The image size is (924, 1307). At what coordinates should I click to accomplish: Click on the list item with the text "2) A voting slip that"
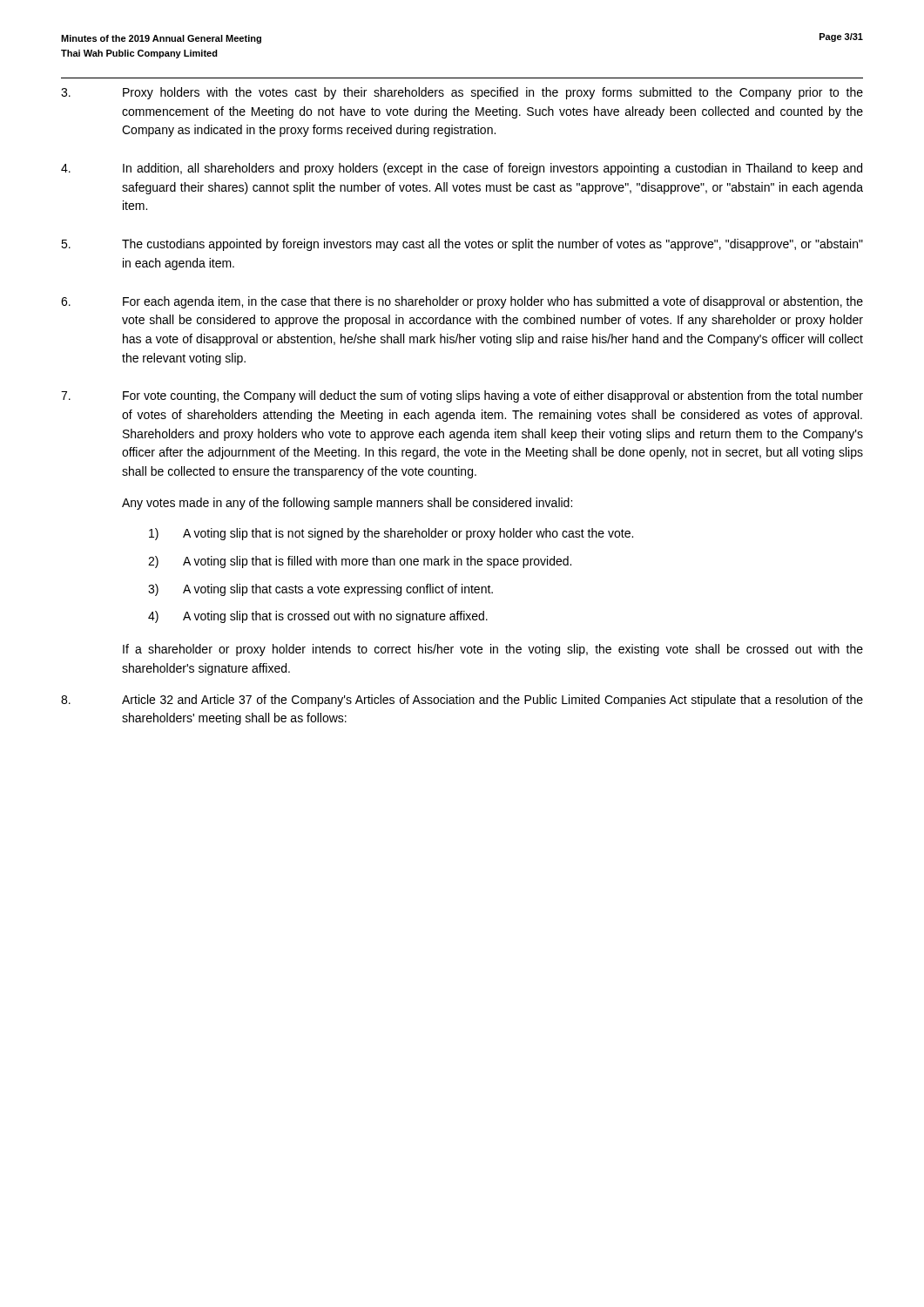tap(506, 562)
